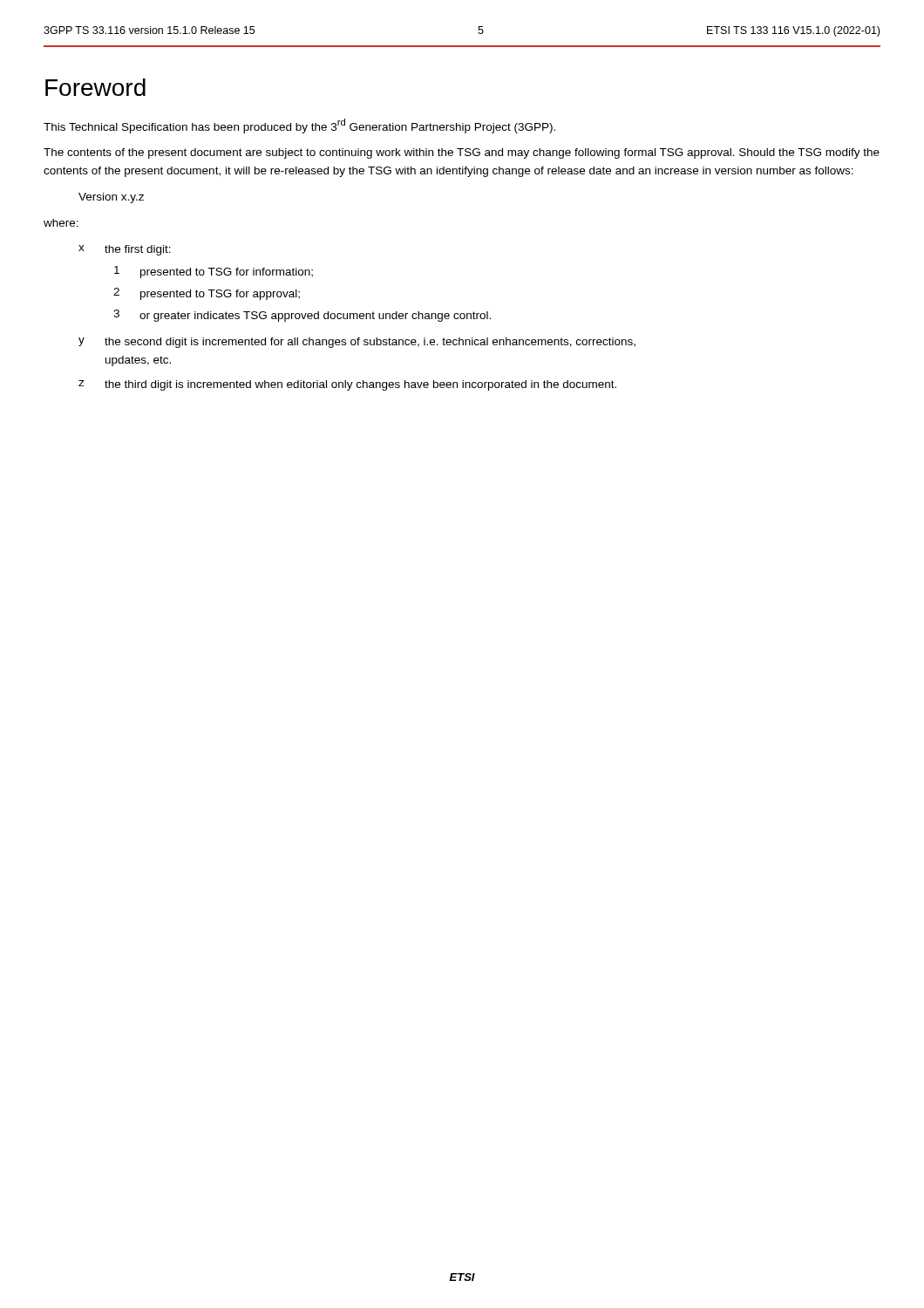Find the title
This screenshot has height=1308, width=924.
(95, 88)
